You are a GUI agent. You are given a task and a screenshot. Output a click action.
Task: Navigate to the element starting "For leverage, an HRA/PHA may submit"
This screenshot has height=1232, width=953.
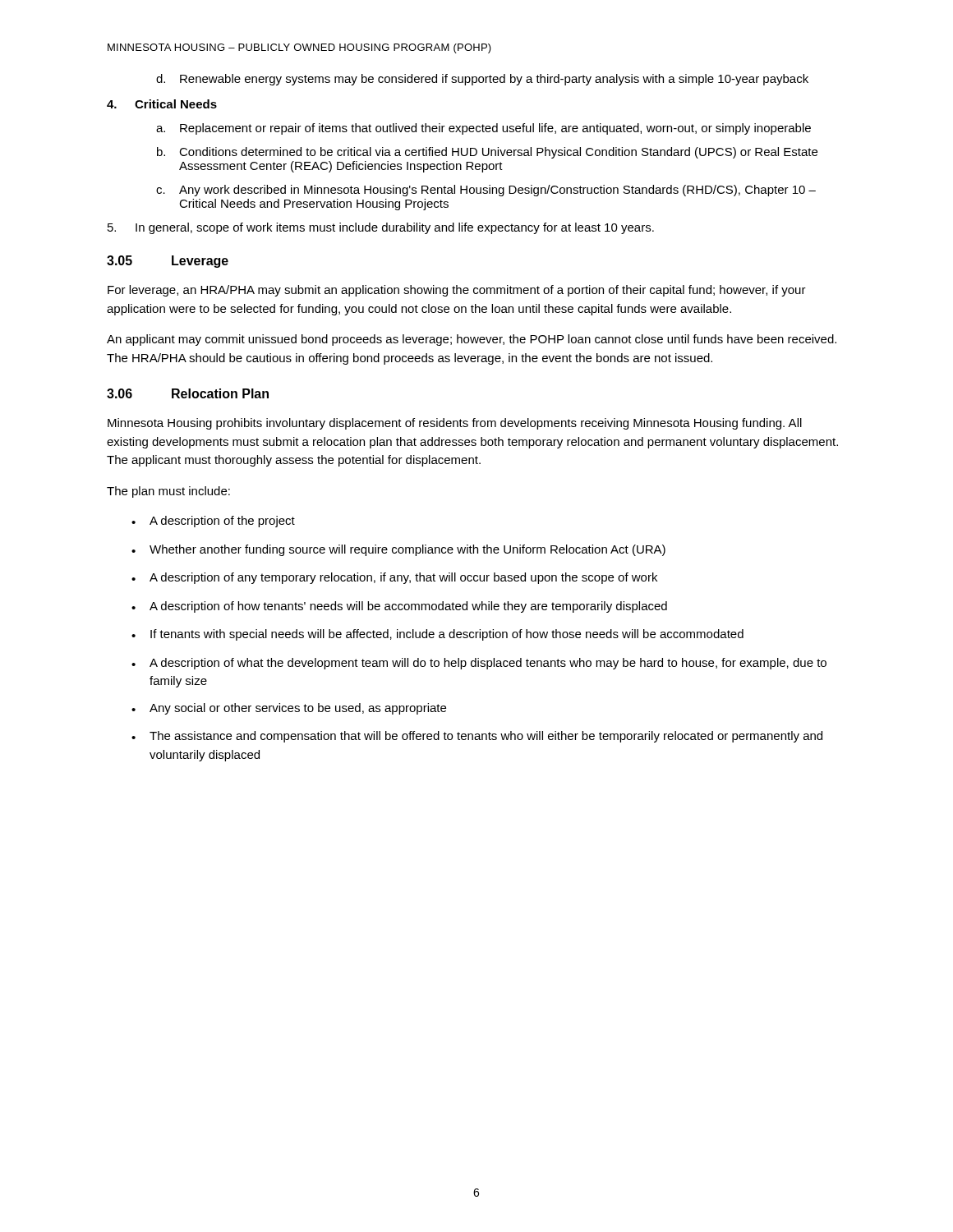pos(476,299)
